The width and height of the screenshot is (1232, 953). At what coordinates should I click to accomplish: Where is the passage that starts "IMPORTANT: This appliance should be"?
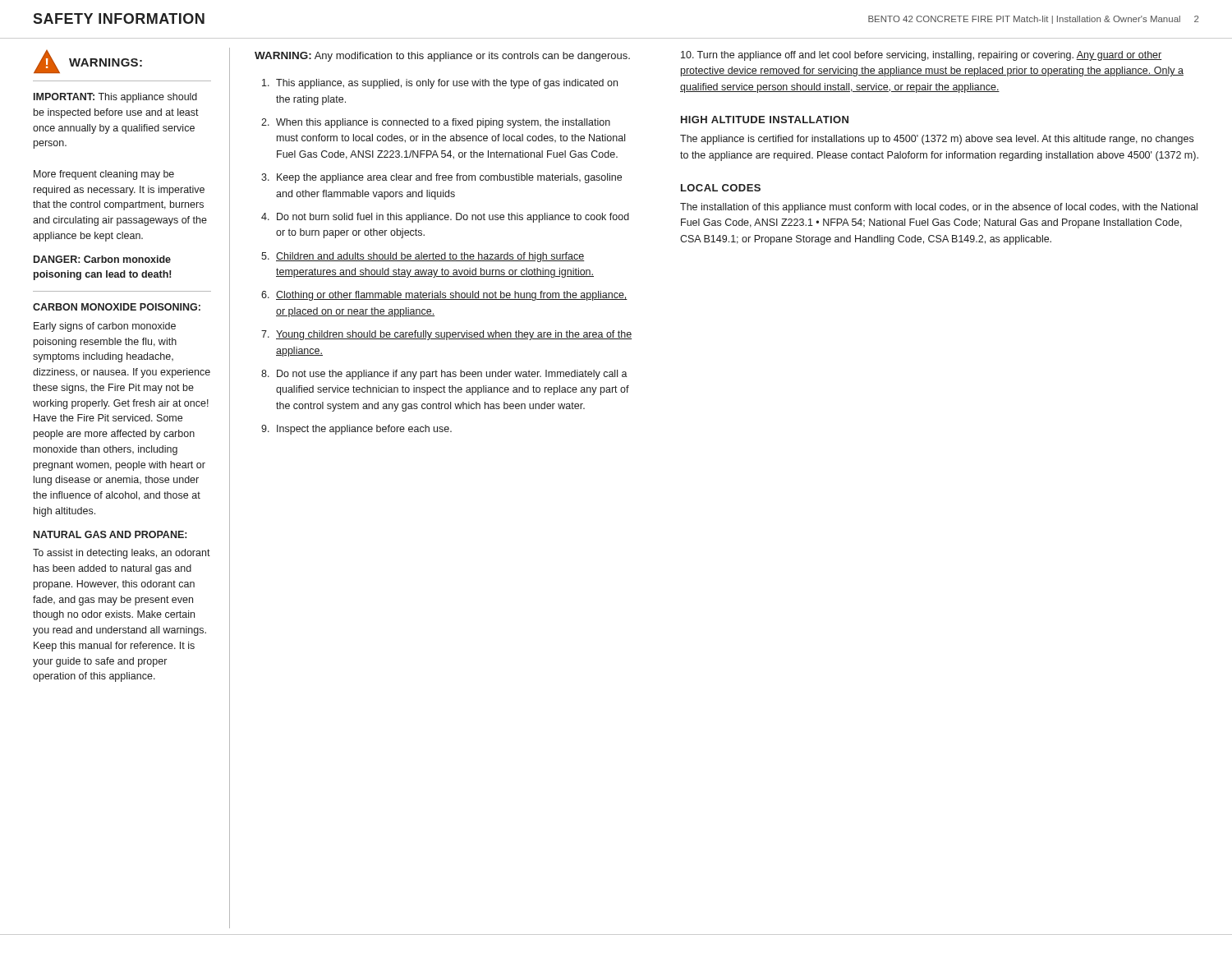tap(120, 166)
